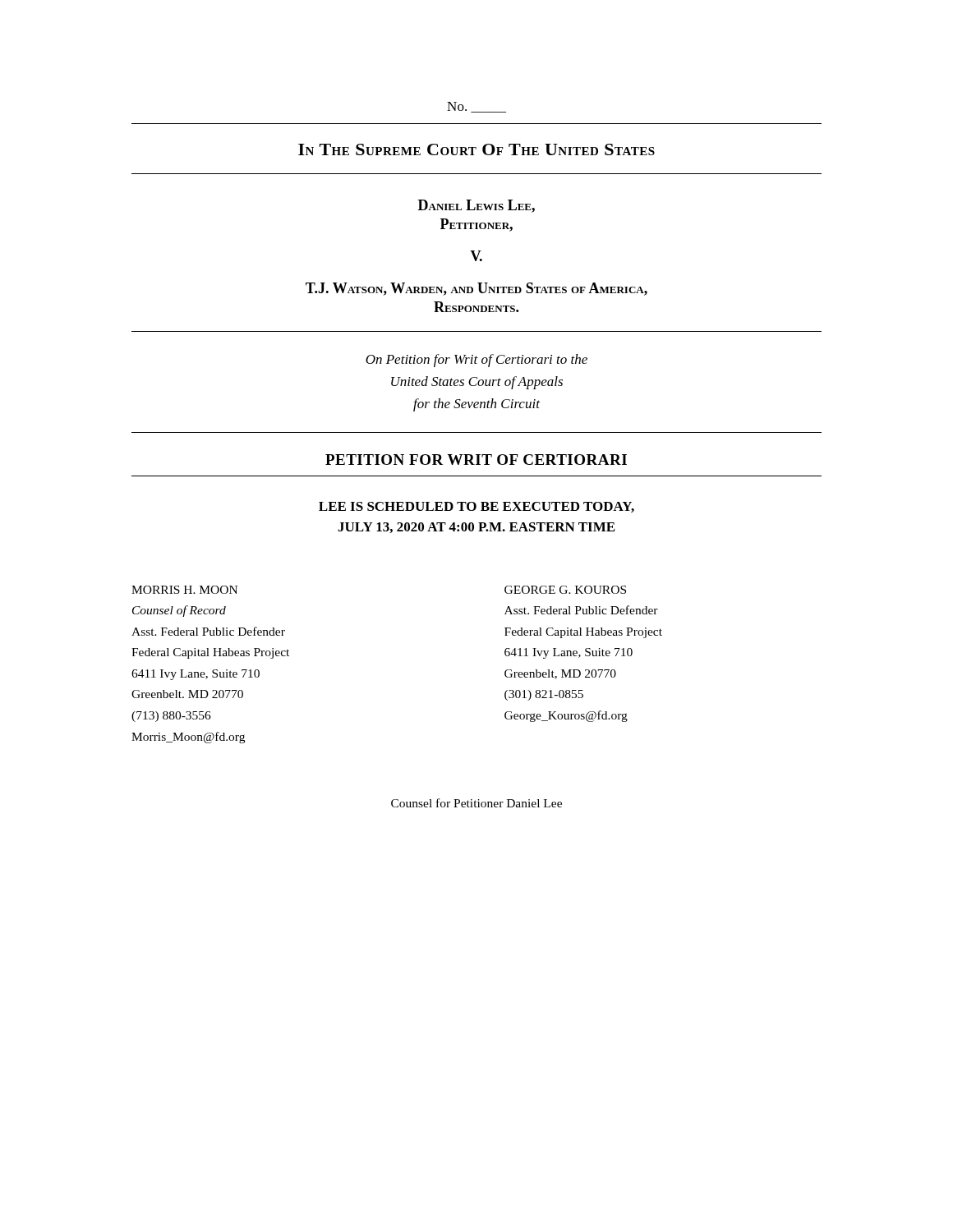The height and width of the screenshot is (1232, 953).
Task: Find the text block that reads "Daniel Lewis Lee,"
Action: tap(476, 215)
